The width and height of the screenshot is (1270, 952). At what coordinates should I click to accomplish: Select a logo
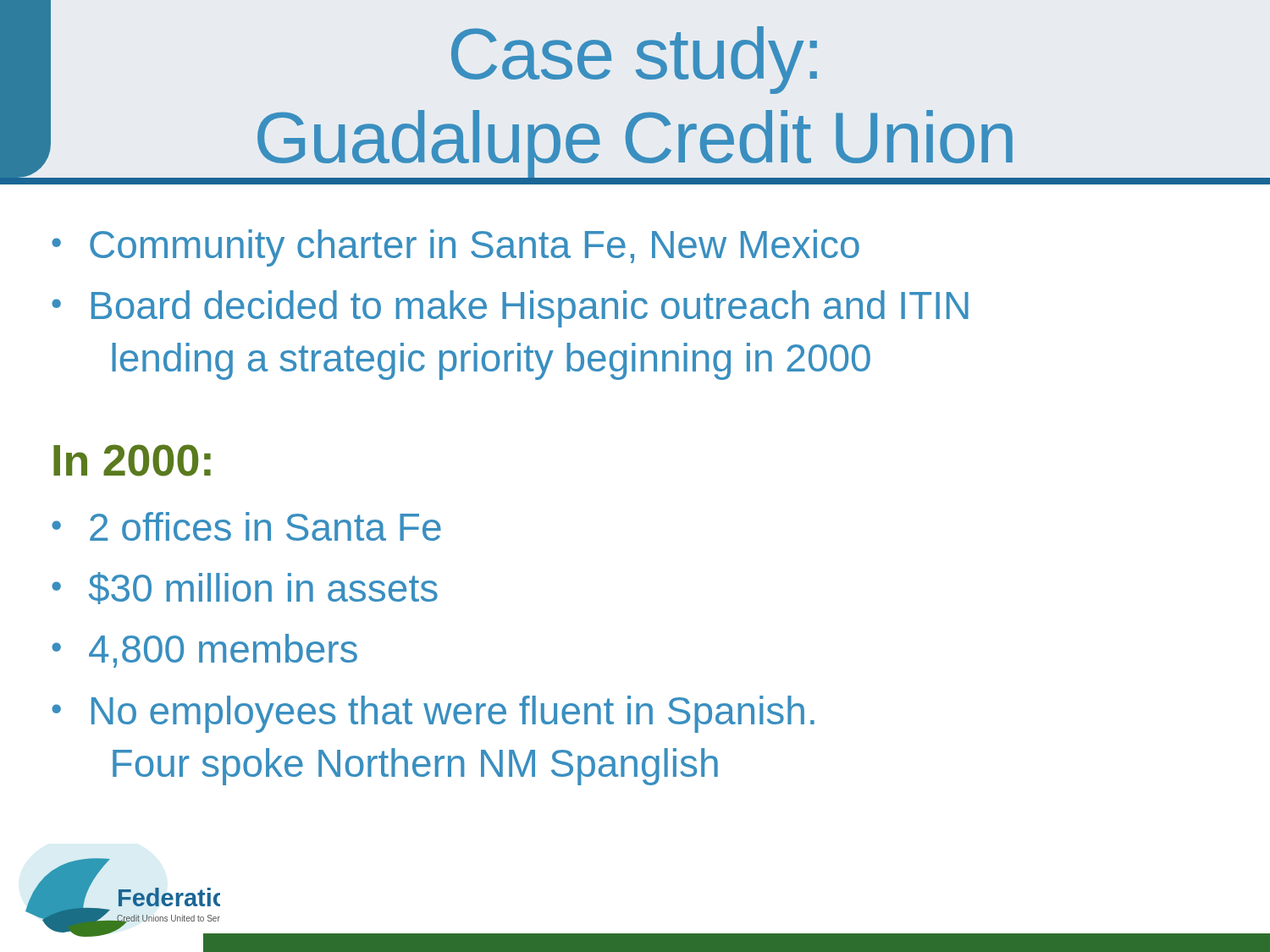tap(118, 890)
